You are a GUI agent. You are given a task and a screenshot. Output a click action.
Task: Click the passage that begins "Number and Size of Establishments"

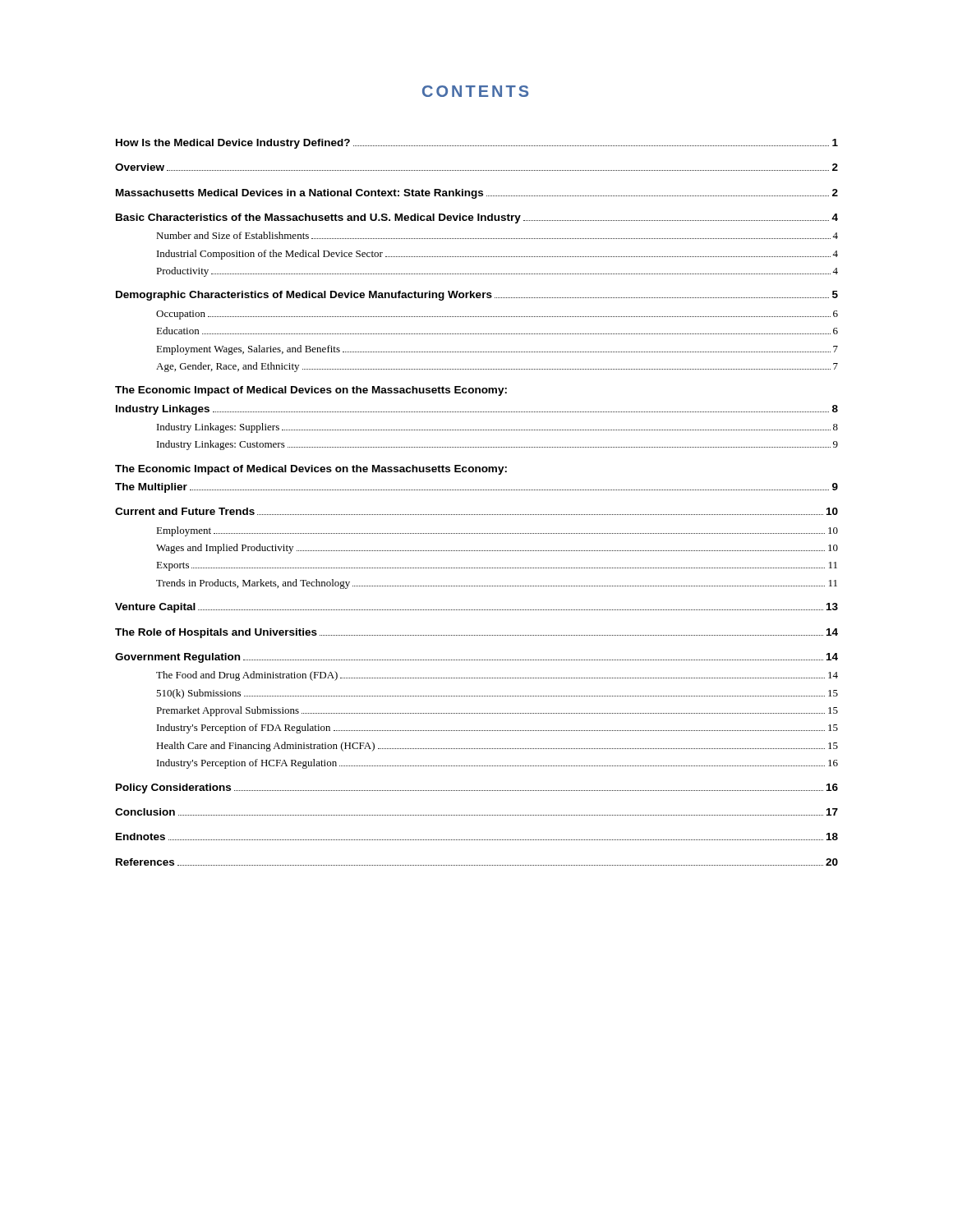click(x=497, y=235)
